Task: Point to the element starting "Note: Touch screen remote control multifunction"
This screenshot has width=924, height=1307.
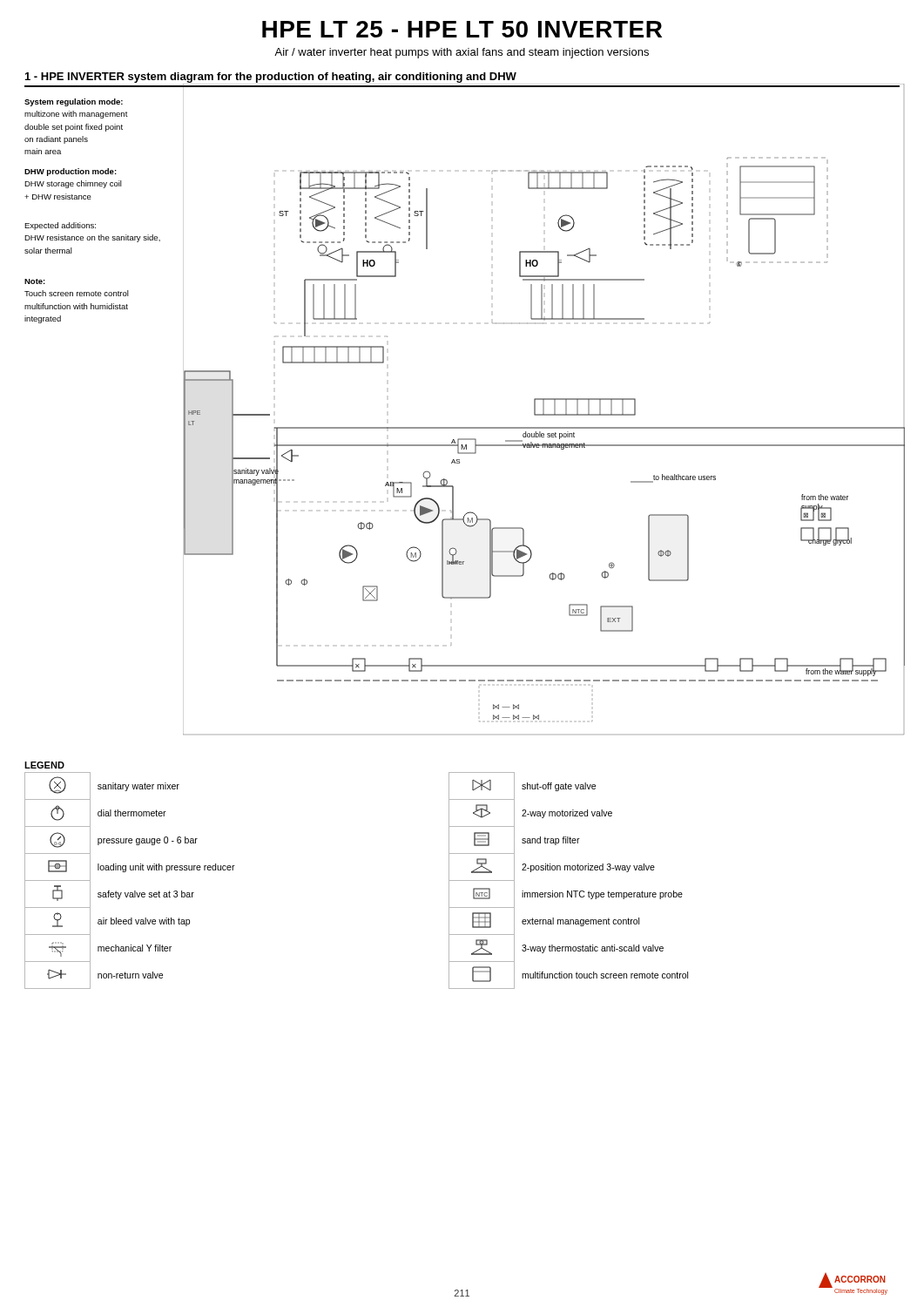Action: [x=77, y=300]
